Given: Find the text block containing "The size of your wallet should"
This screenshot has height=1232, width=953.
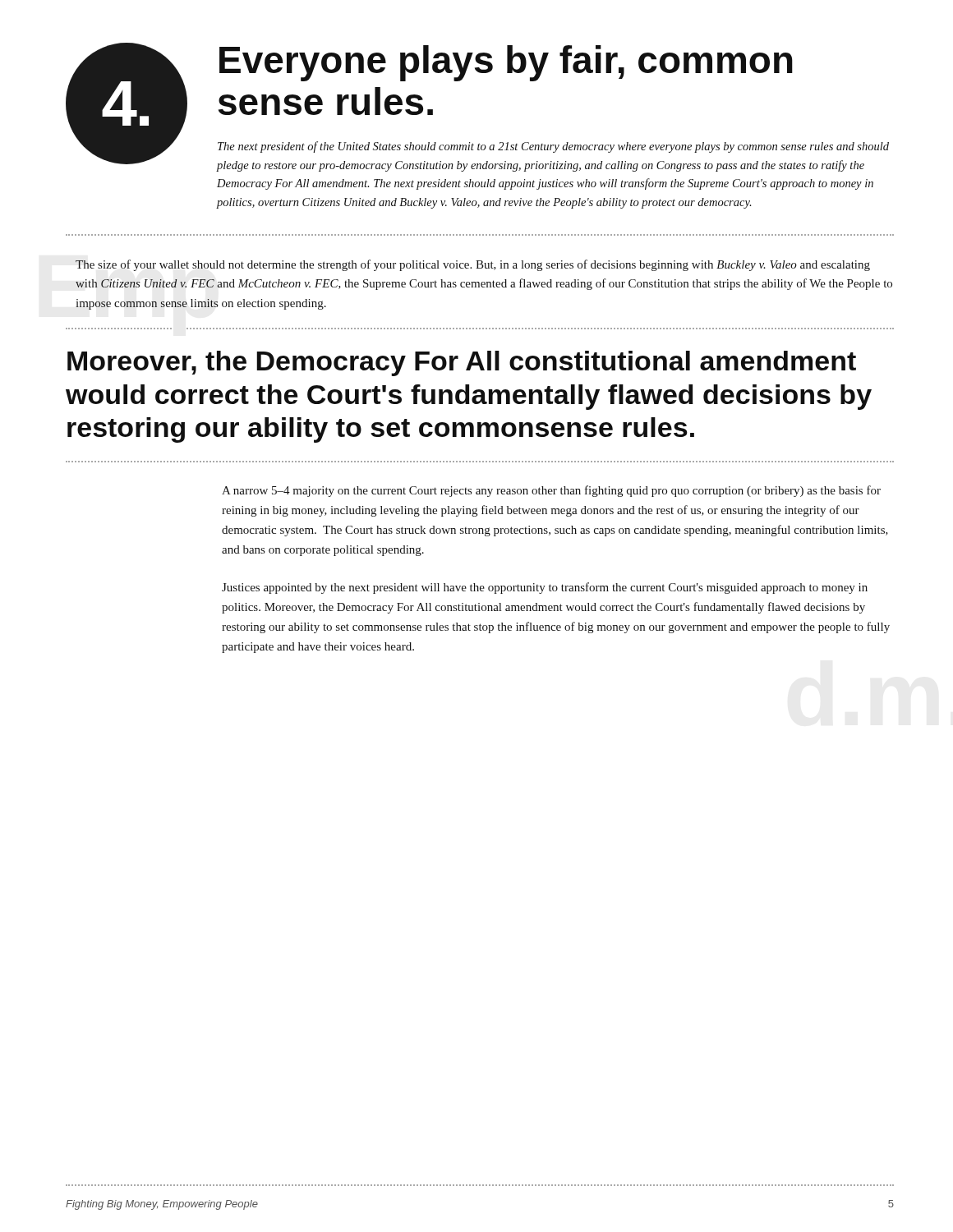Looking at the screenshot, I should [480, 281].
